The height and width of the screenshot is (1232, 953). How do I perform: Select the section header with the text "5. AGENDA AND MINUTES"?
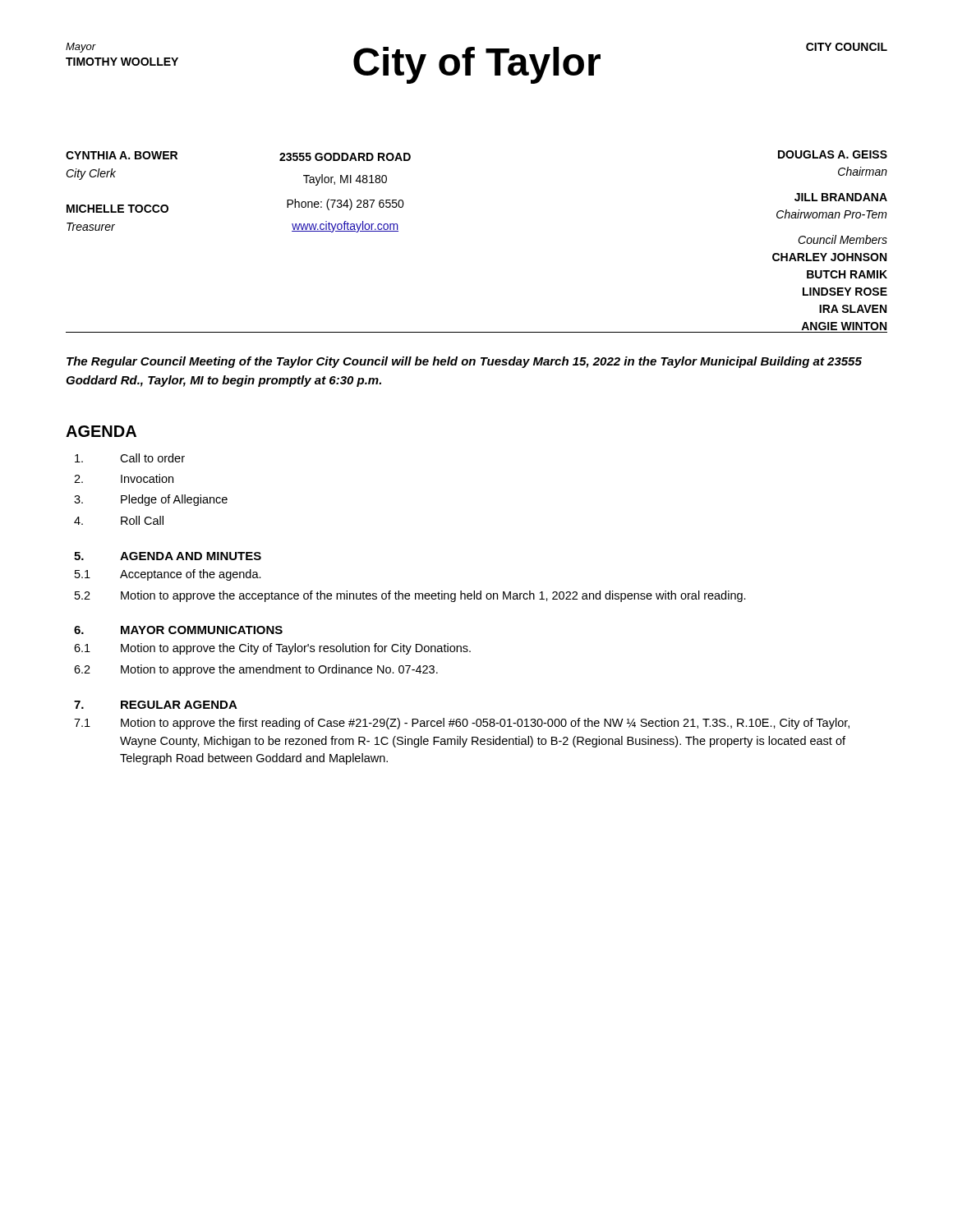click(164, 555)
